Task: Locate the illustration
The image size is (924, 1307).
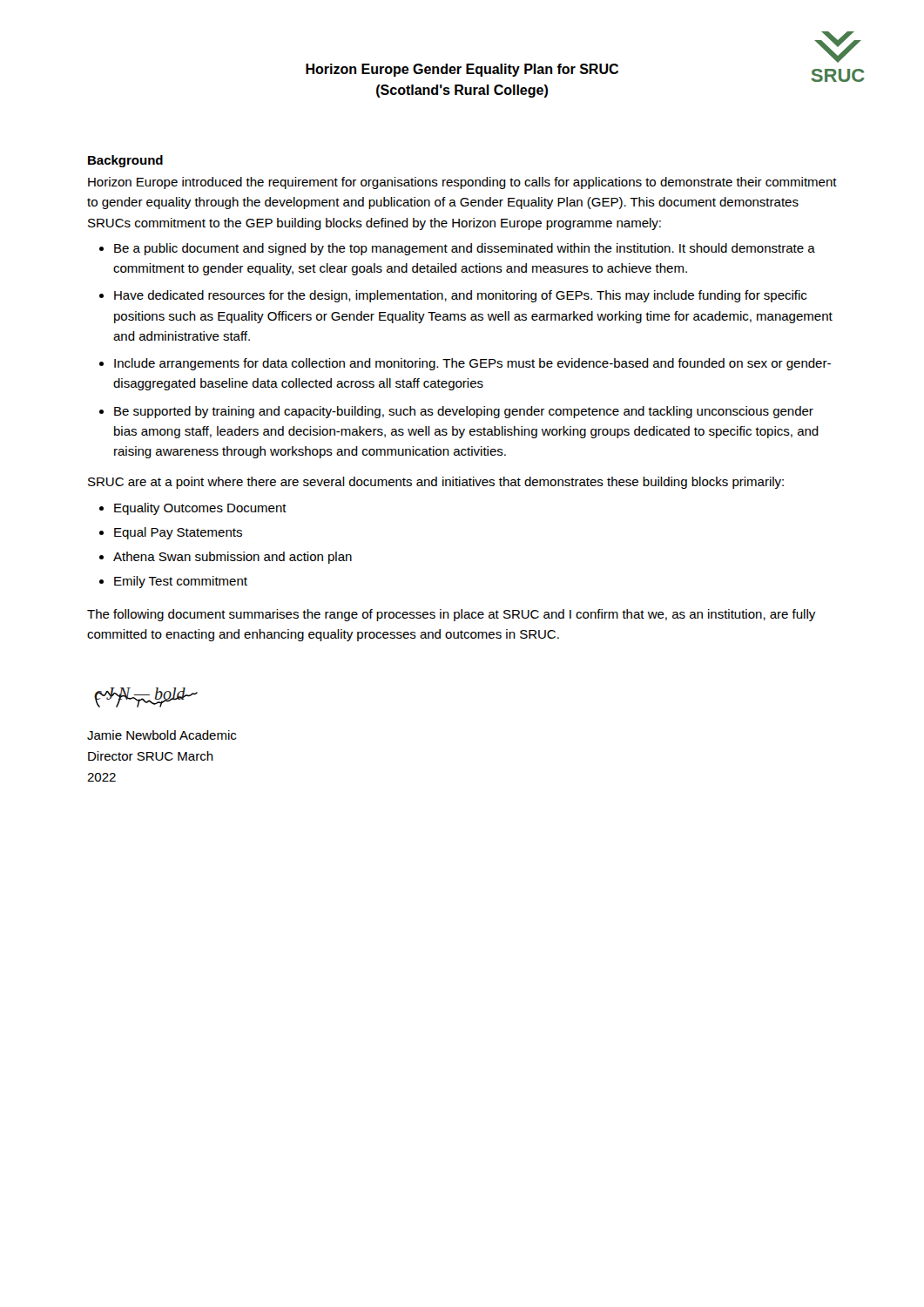Action: coord(462,690)
